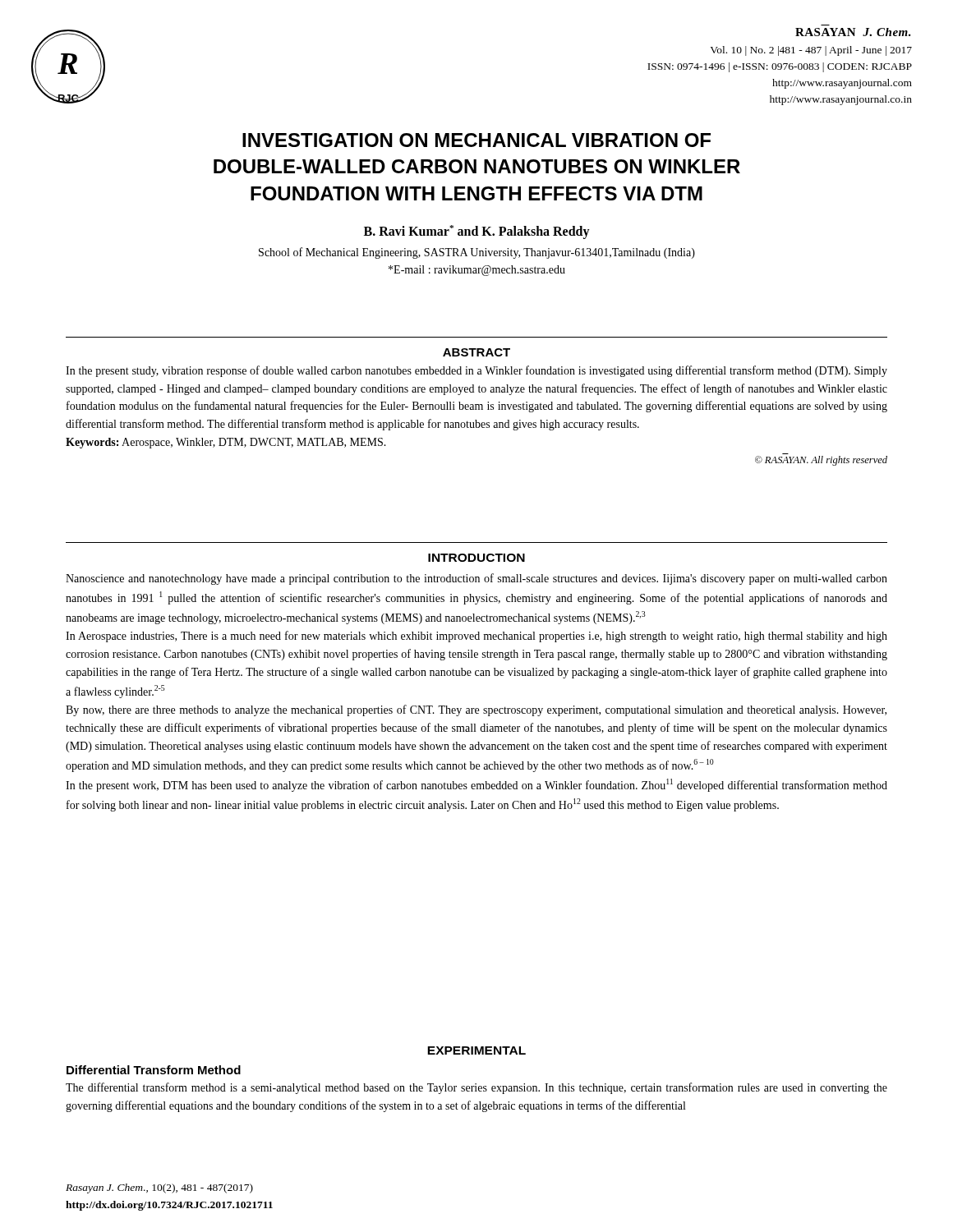Locate the text block that says "EXPERIMENTAL Differential Transform"
Screen dimensions: 1232x953
coord(476,1079)
